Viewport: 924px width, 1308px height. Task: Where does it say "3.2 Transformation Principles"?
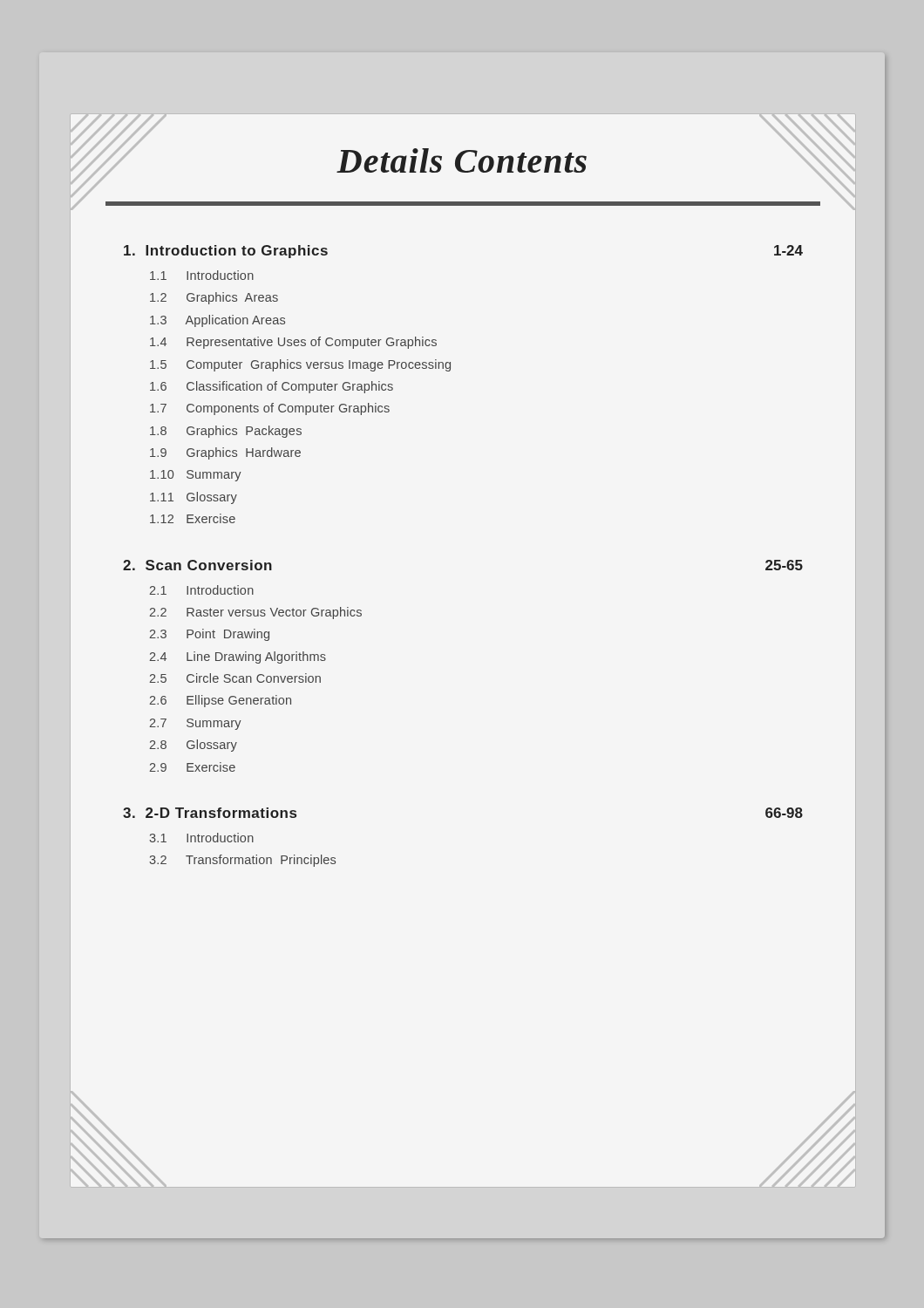click(x=243, y=861)
